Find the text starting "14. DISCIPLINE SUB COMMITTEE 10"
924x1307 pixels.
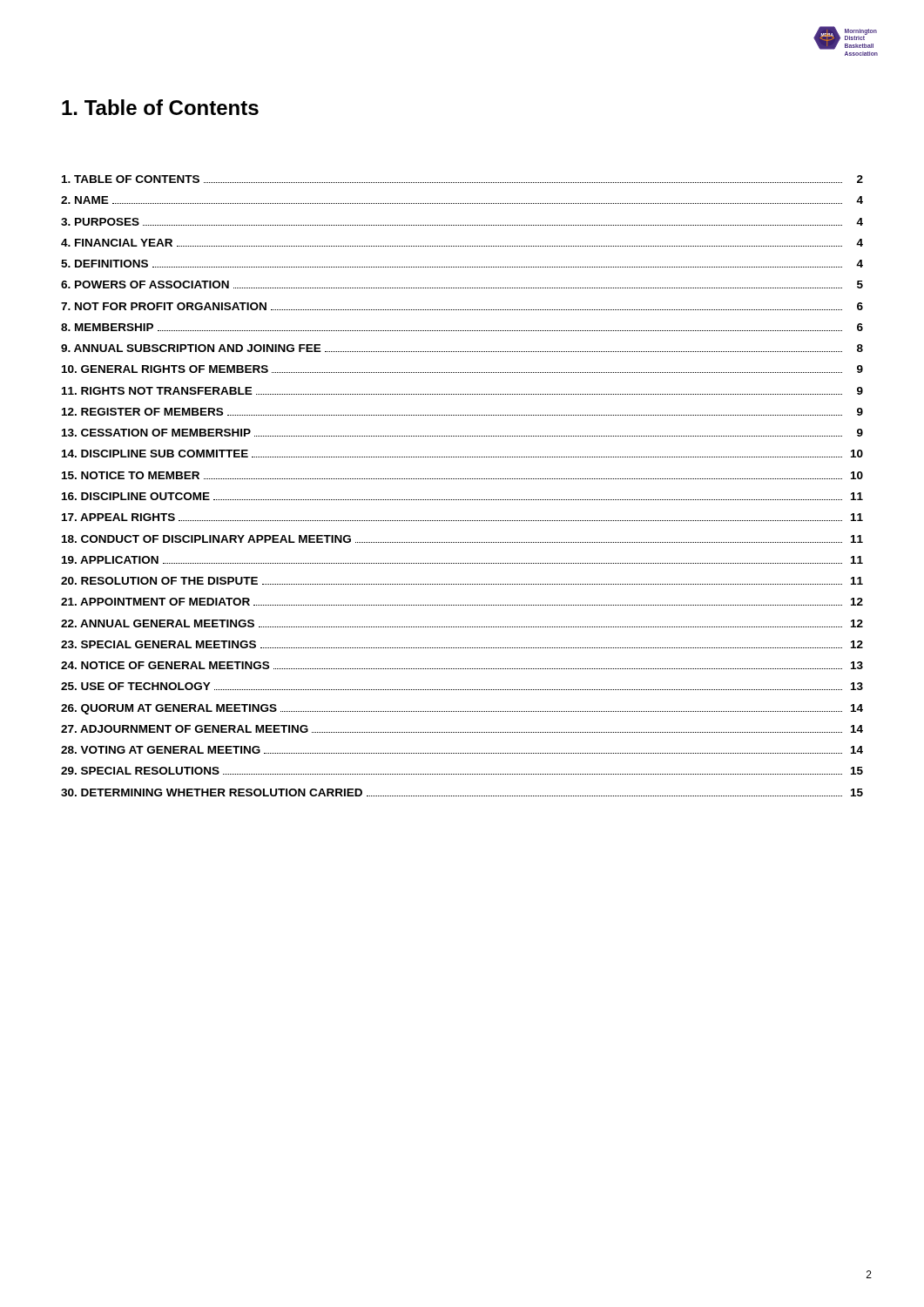click(462, 454)
